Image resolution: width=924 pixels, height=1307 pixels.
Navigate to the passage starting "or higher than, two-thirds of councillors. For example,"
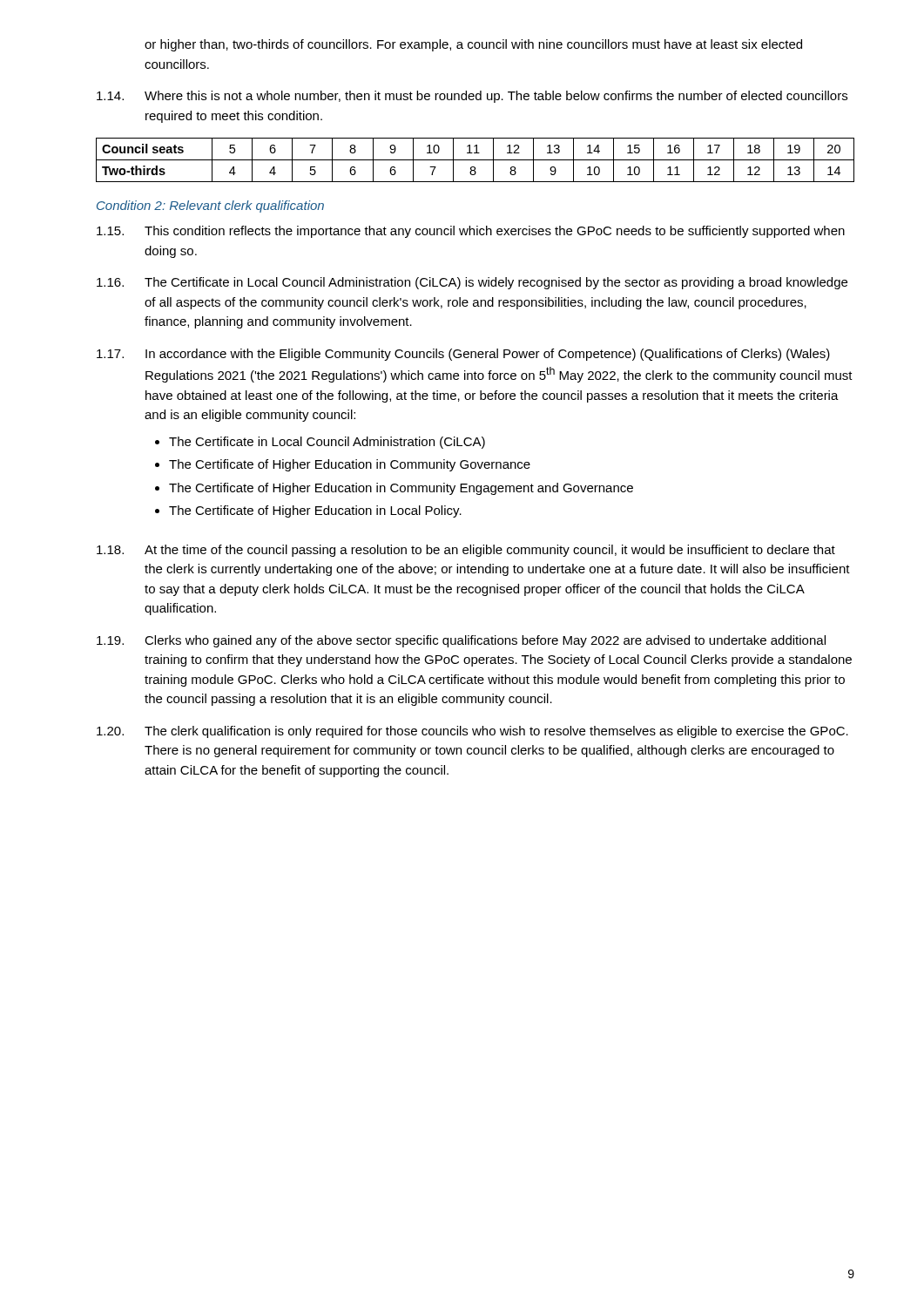pos(474,54)
